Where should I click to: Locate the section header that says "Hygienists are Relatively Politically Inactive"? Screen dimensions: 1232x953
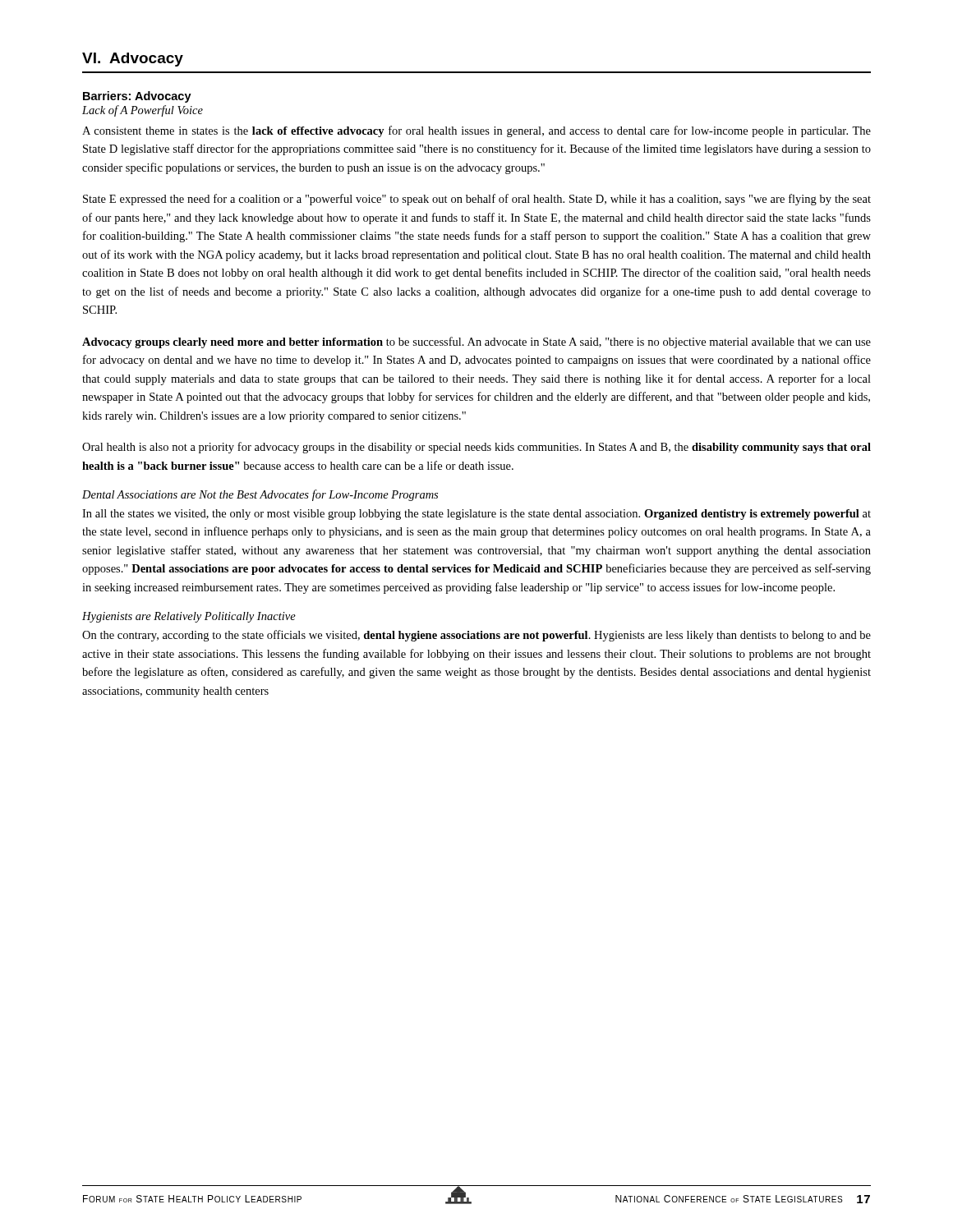(x=189, y=616)
